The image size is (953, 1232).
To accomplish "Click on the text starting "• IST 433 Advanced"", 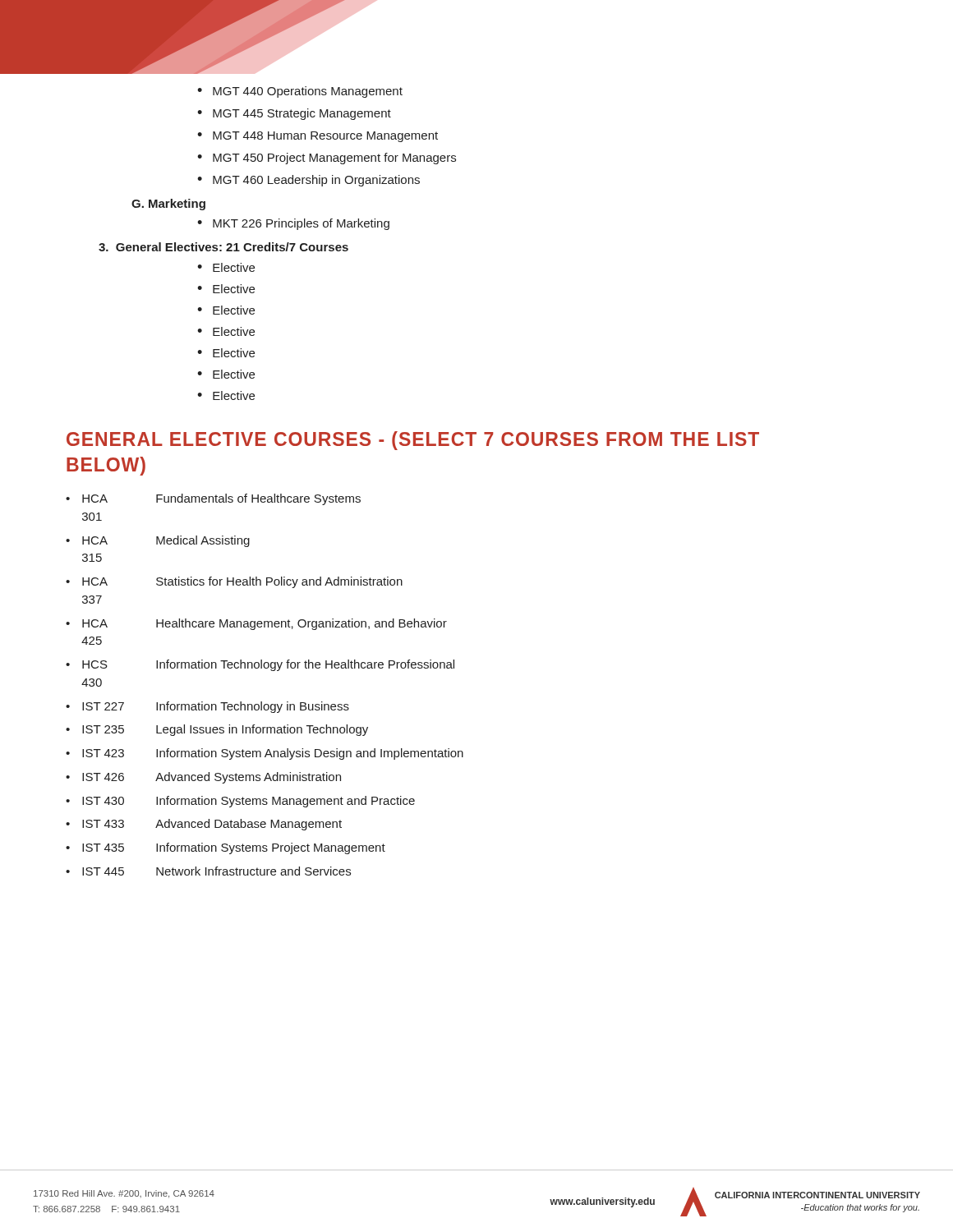I will pos(204,824).
